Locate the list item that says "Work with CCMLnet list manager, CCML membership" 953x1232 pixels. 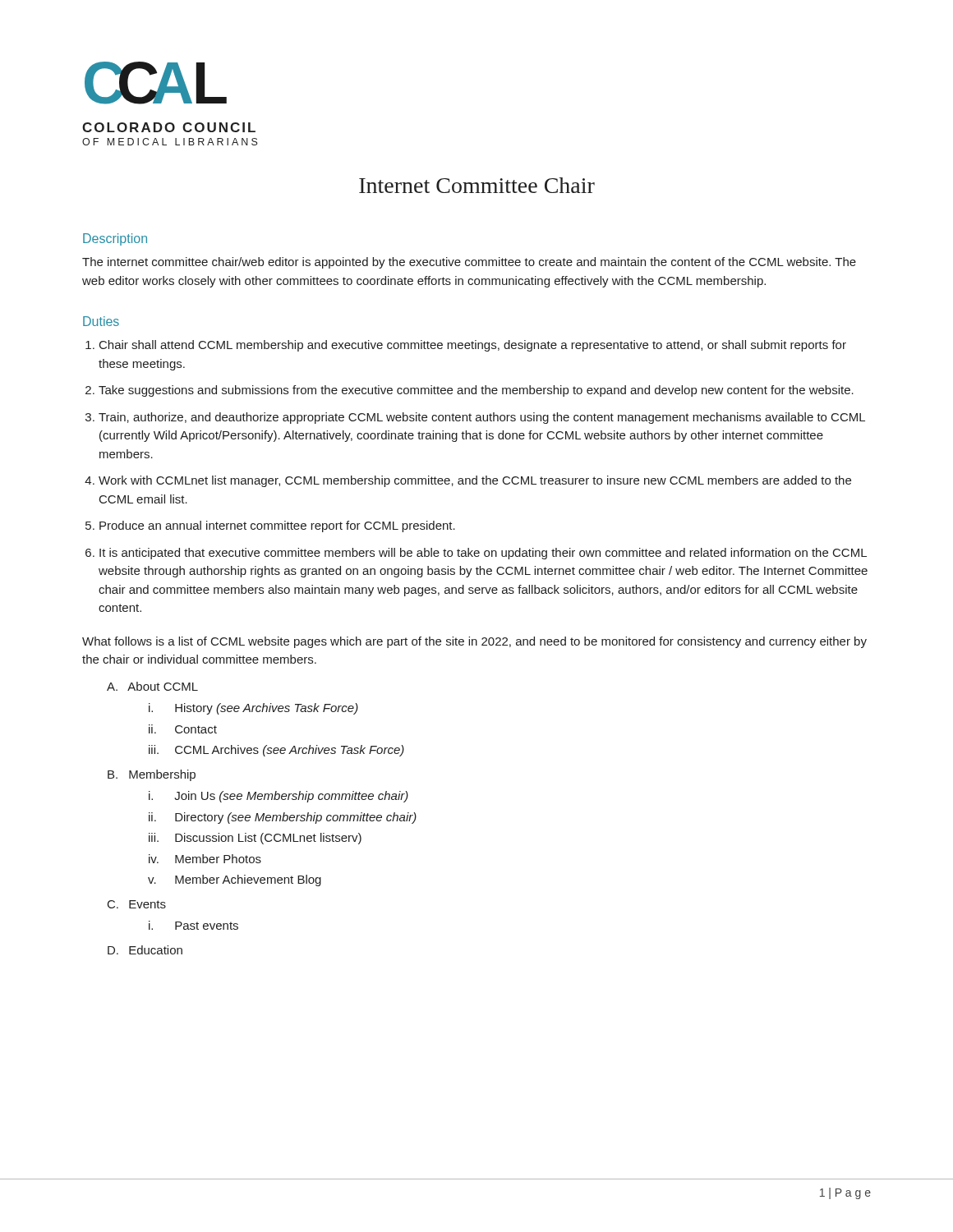point(475,489)
